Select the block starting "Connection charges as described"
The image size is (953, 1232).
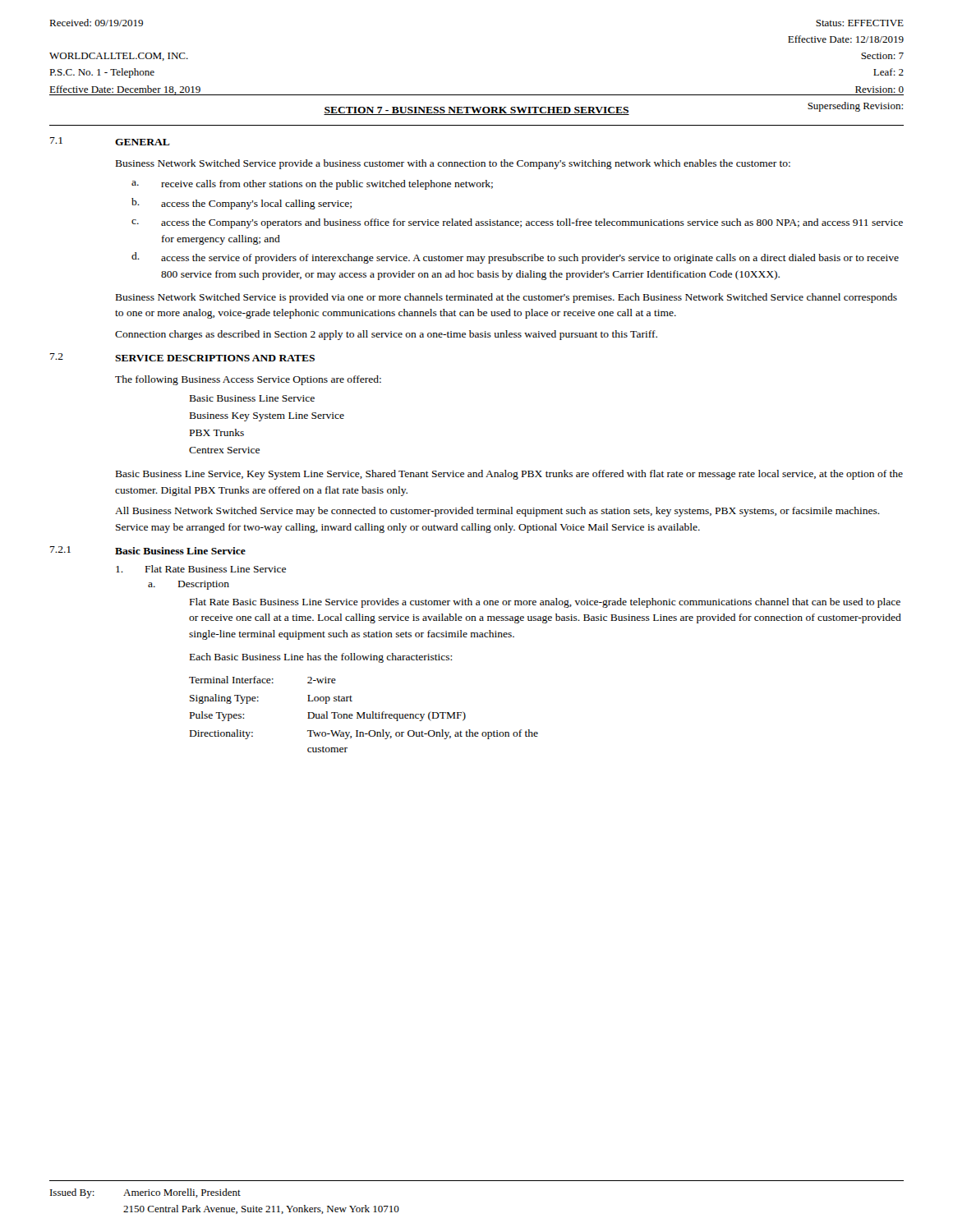(509, 334)
